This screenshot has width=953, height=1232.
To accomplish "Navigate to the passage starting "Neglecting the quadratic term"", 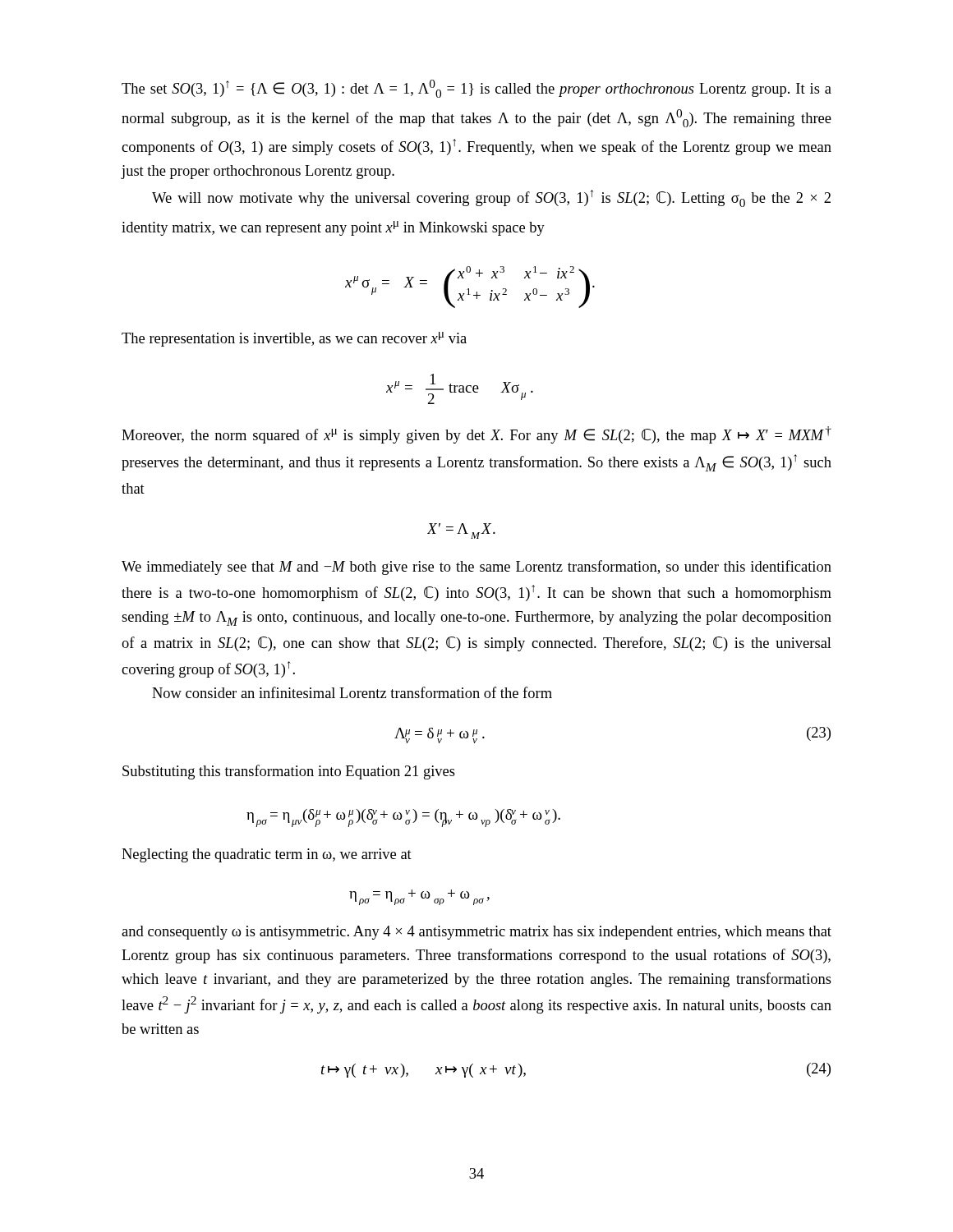I will coord(267,855).
